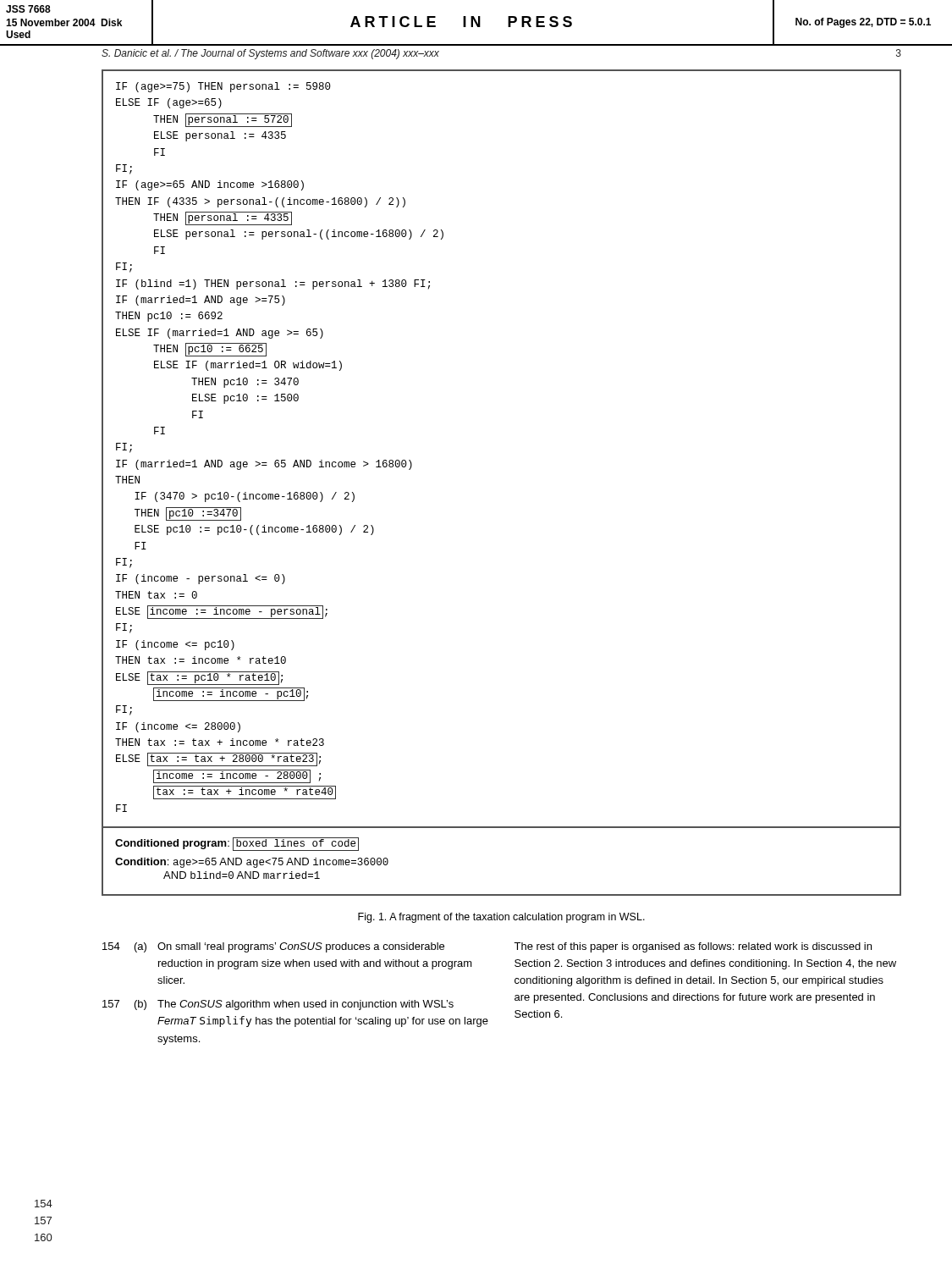Find the caption on this page that starts "Fig. 1. A fragment of the taxation calculation"
The width and height of the screenshot is (952, 1270).
click(x=501, y=917)
